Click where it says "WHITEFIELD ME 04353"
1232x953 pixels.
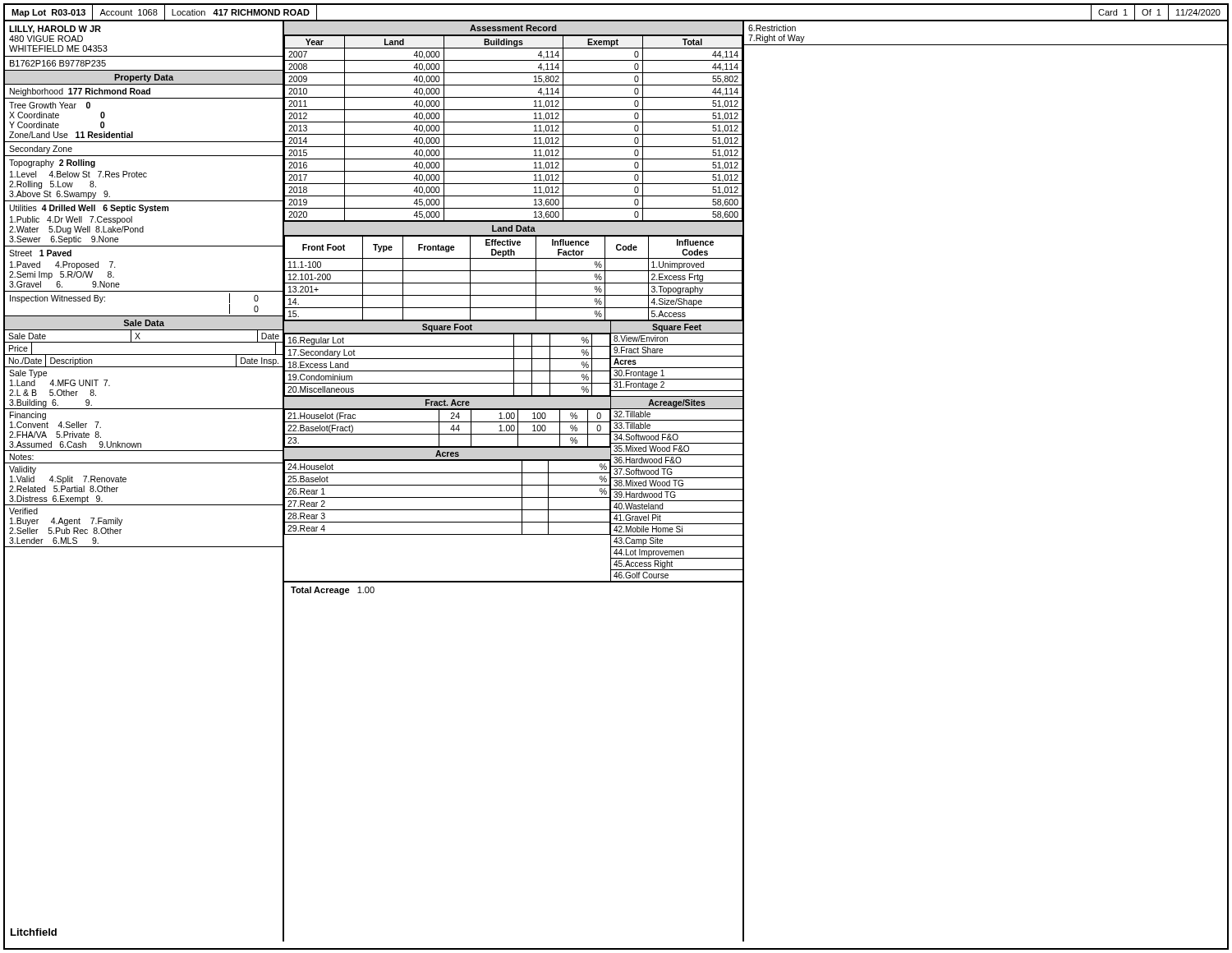[x=58, y=48]
